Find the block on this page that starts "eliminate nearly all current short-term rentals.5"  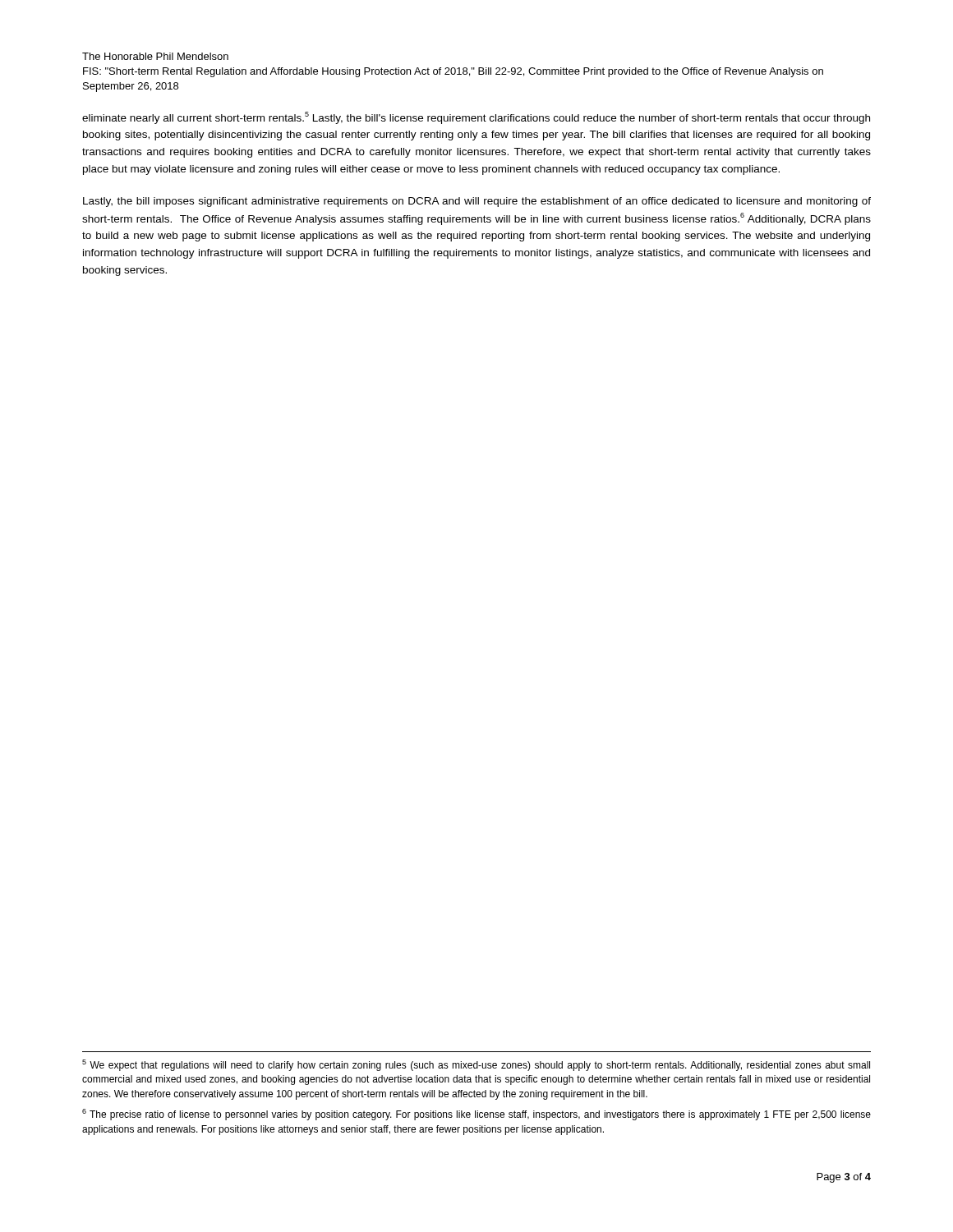click(476, 142)
